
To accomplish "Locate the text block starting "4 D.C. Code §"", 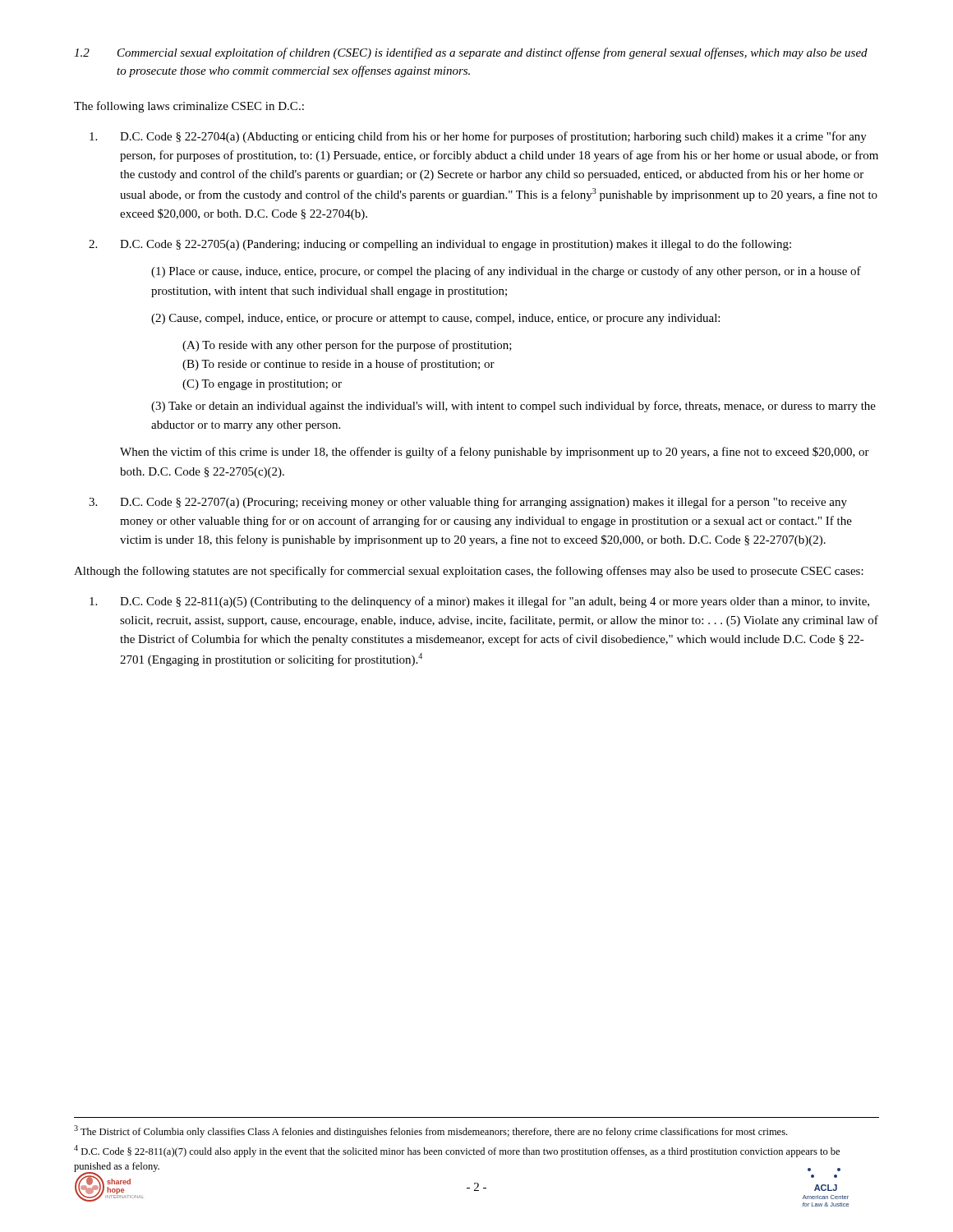I will click(457, 1157).
